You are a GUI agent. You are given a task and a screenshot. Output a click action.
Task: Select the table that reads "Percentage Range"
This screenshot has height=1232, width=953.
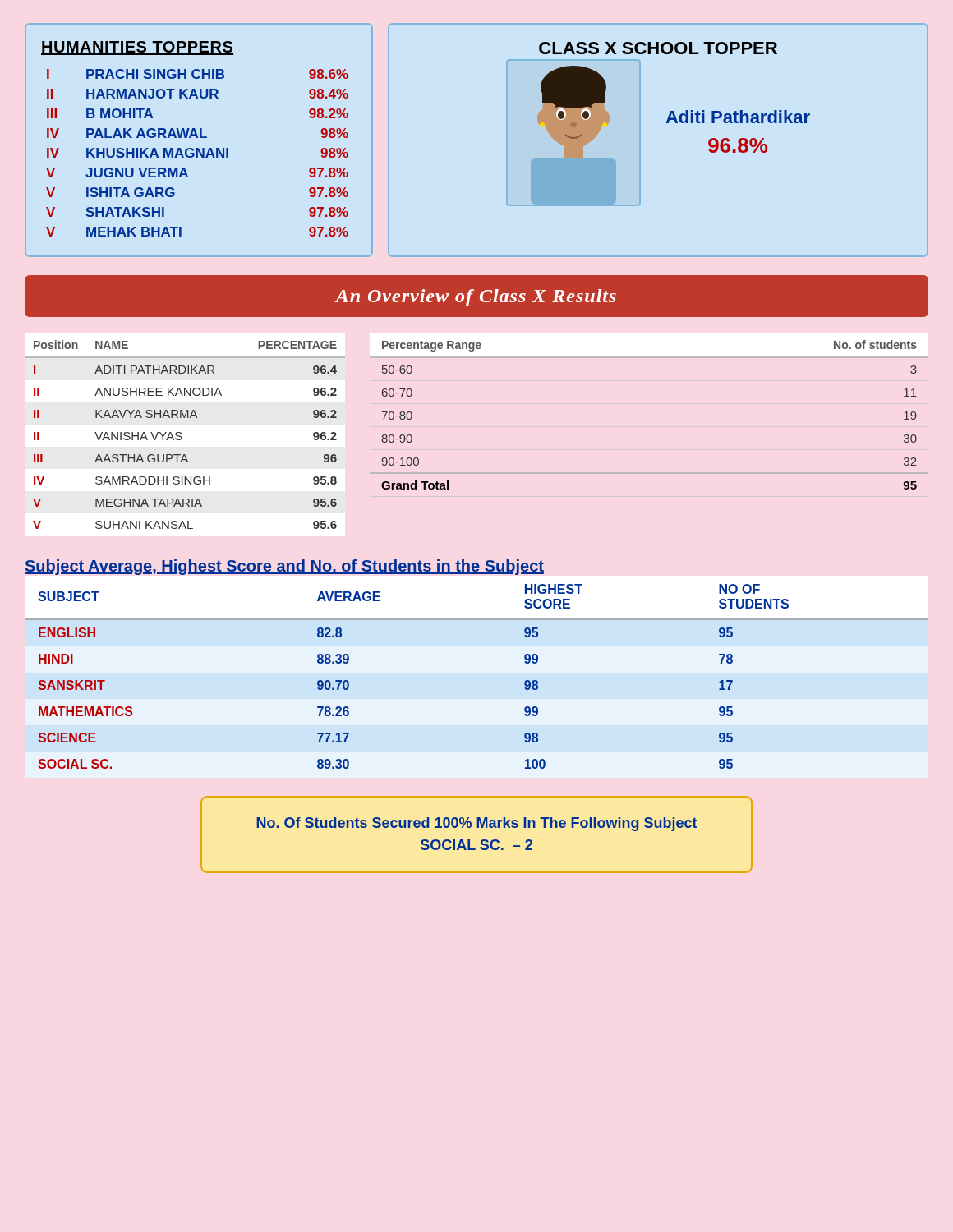[649, 435]
